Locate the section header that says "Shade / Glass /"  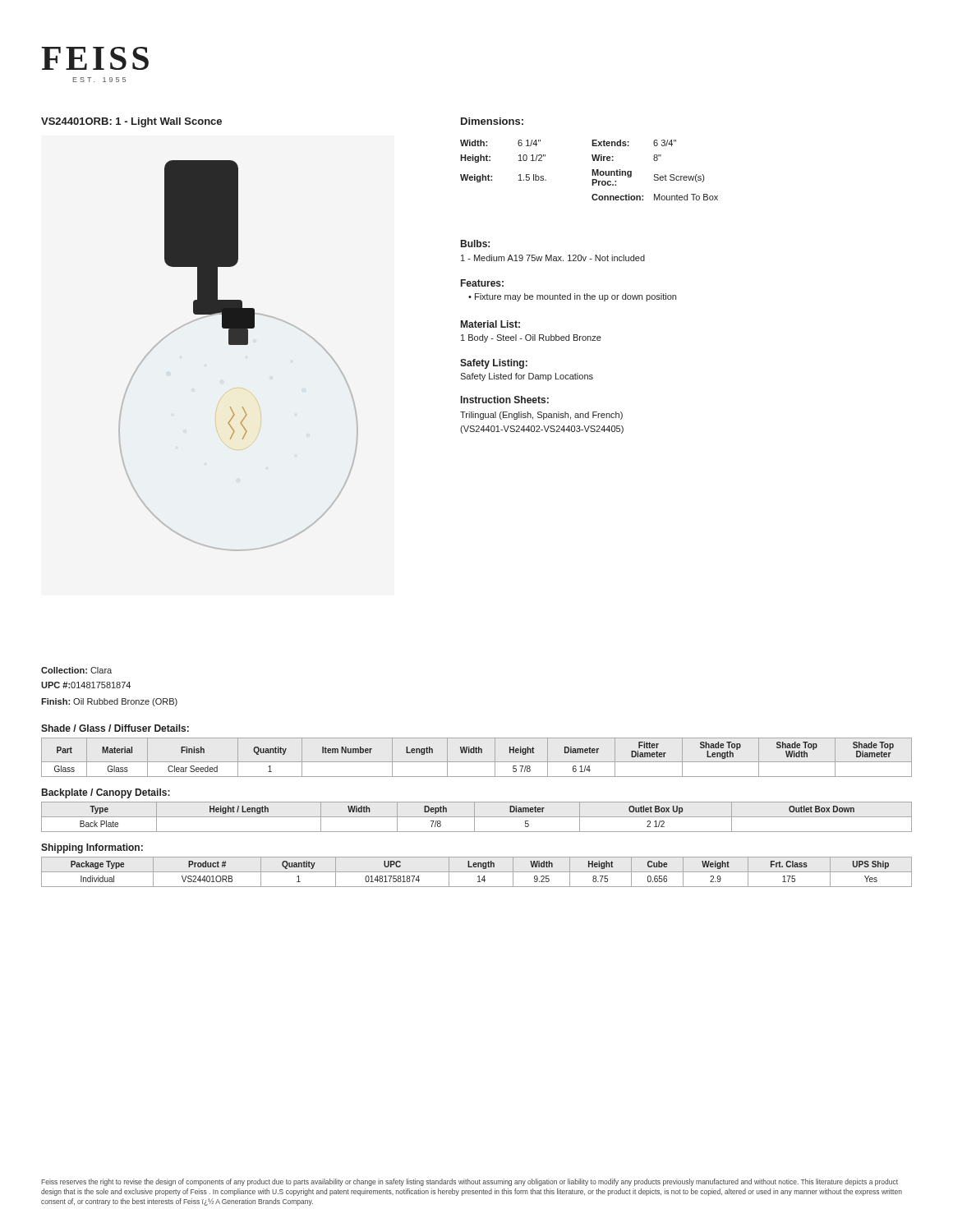coord(115,729)
